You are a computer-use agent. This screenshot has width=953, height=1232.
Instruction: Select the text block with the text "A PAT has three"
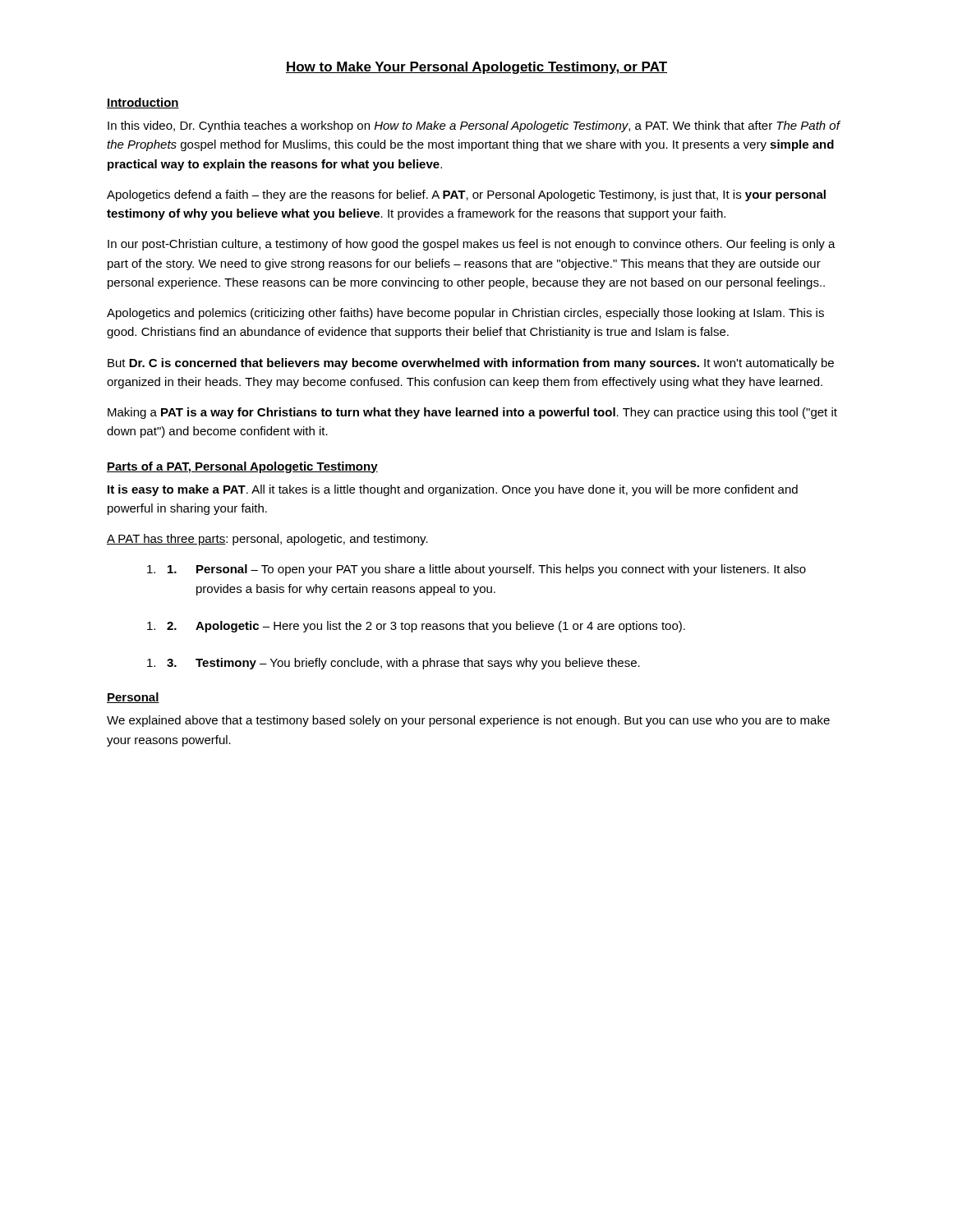(268, 538)
